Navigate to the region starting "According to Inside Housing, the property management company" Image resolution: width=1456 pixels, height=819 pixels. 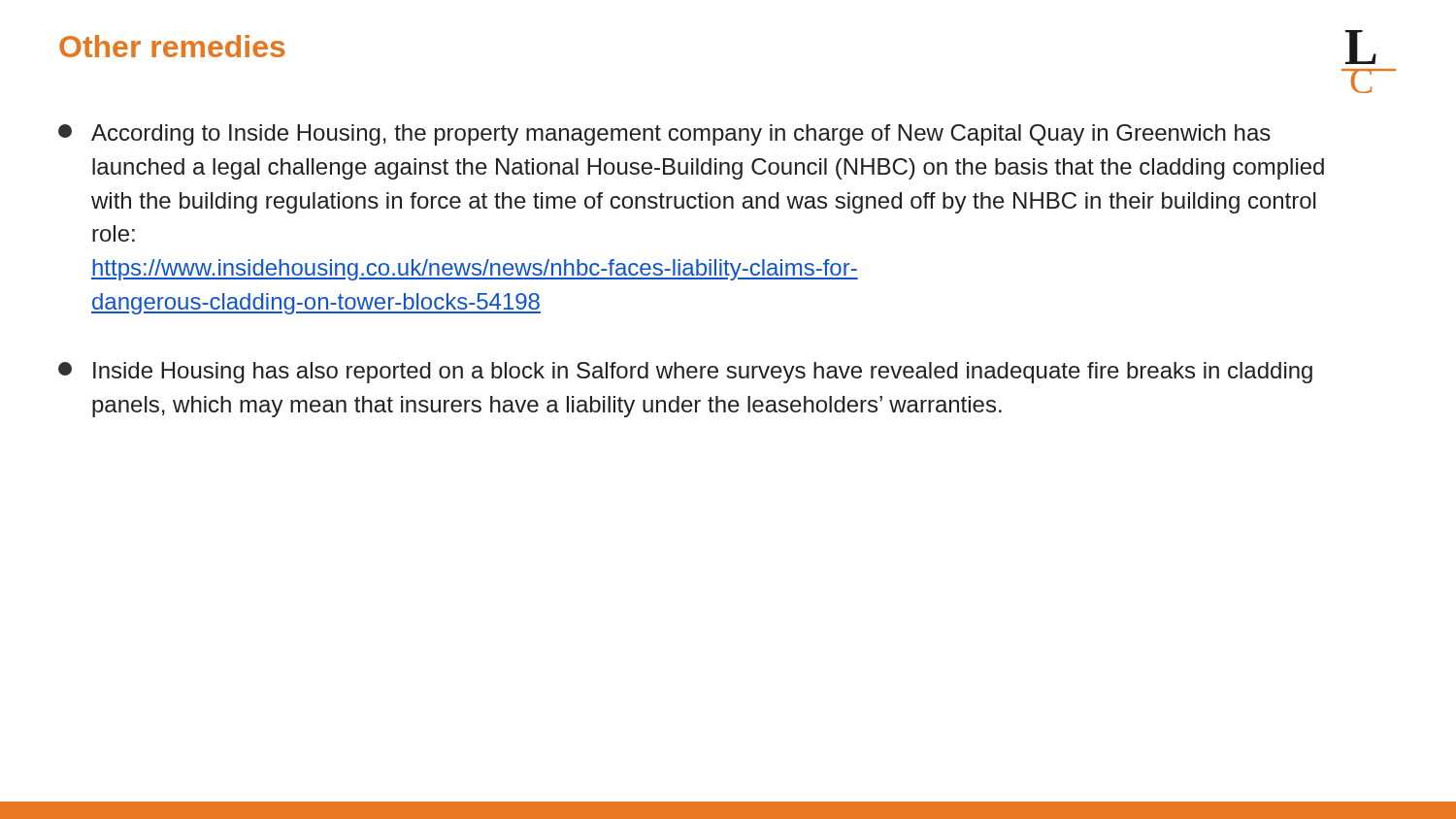709,218
